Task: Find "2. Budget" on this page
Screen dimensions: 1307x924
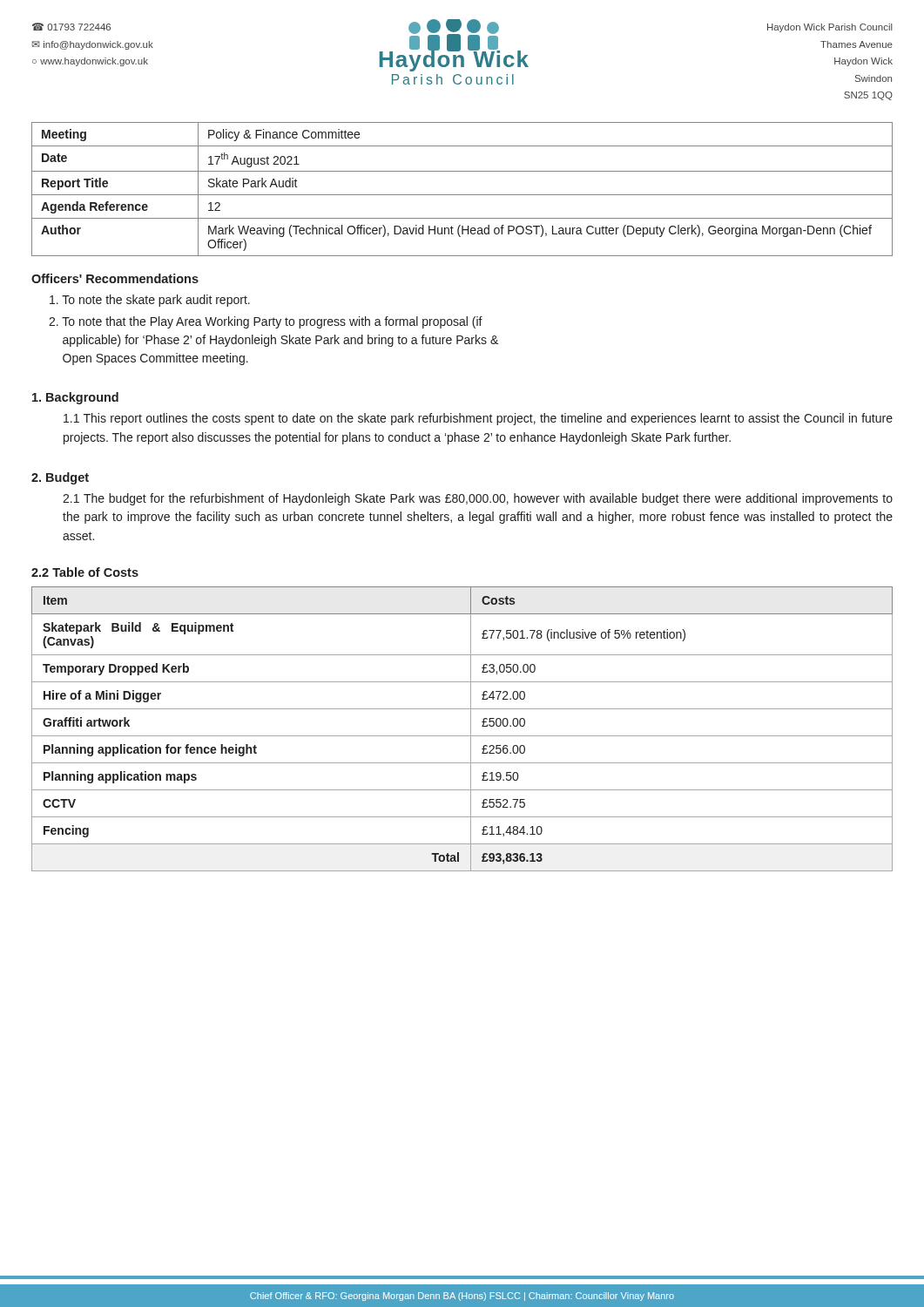Action: (x=60, y=477)
